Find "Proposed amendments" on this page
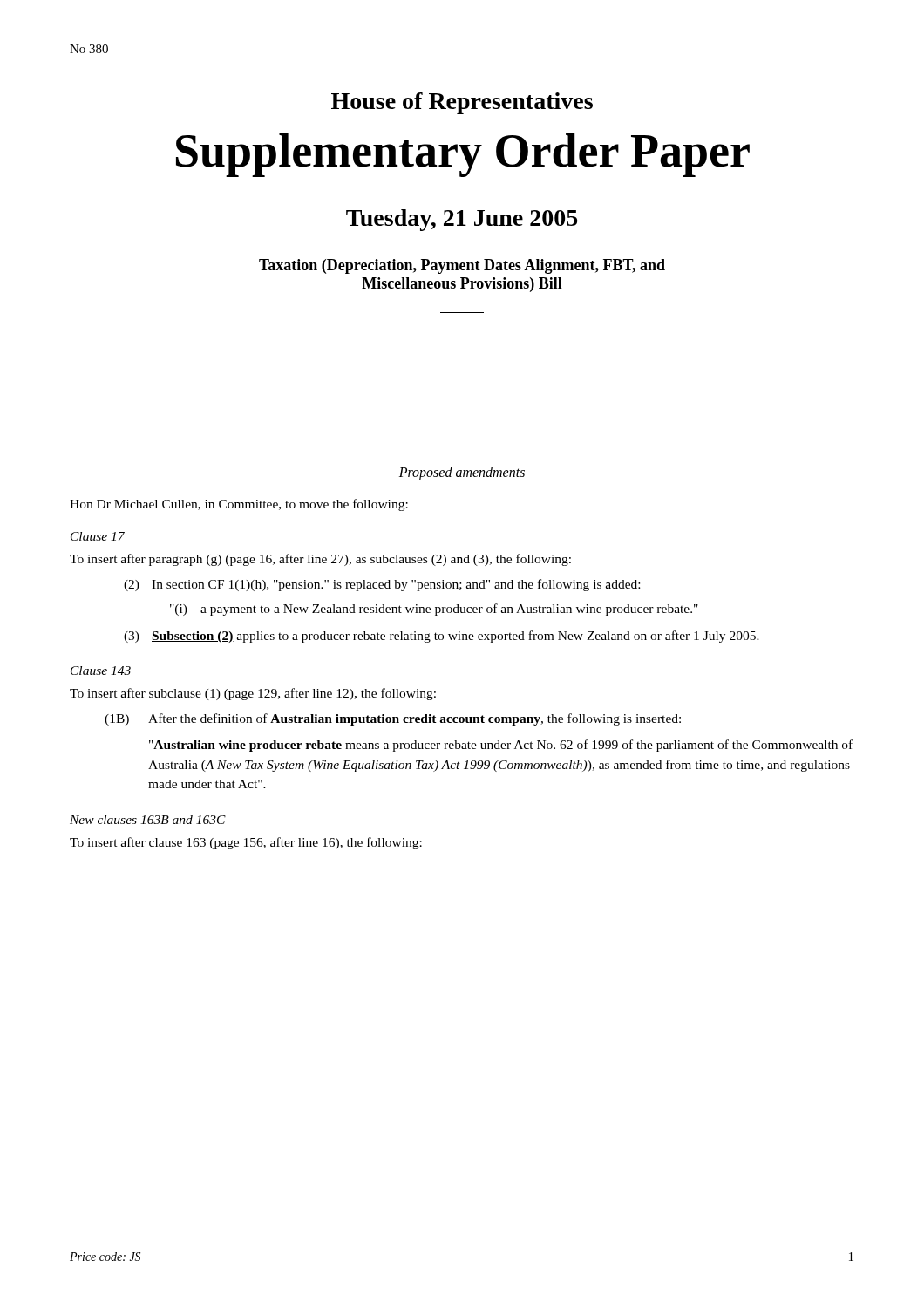The height and width of the screenshot is (1308, 924). click(462, 472)
